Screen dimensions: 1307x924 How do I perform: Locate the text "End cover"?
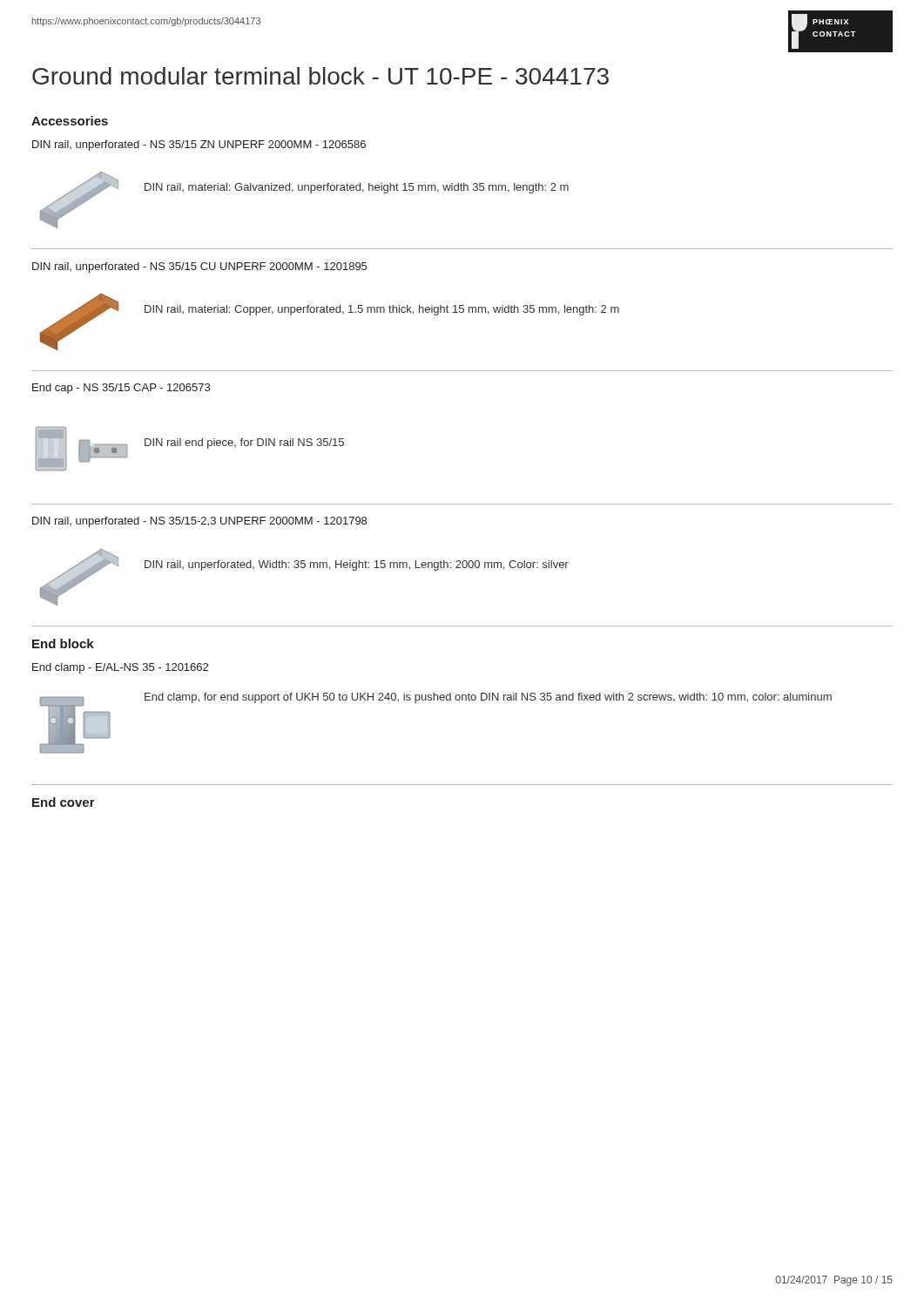(x=63, y=802)
